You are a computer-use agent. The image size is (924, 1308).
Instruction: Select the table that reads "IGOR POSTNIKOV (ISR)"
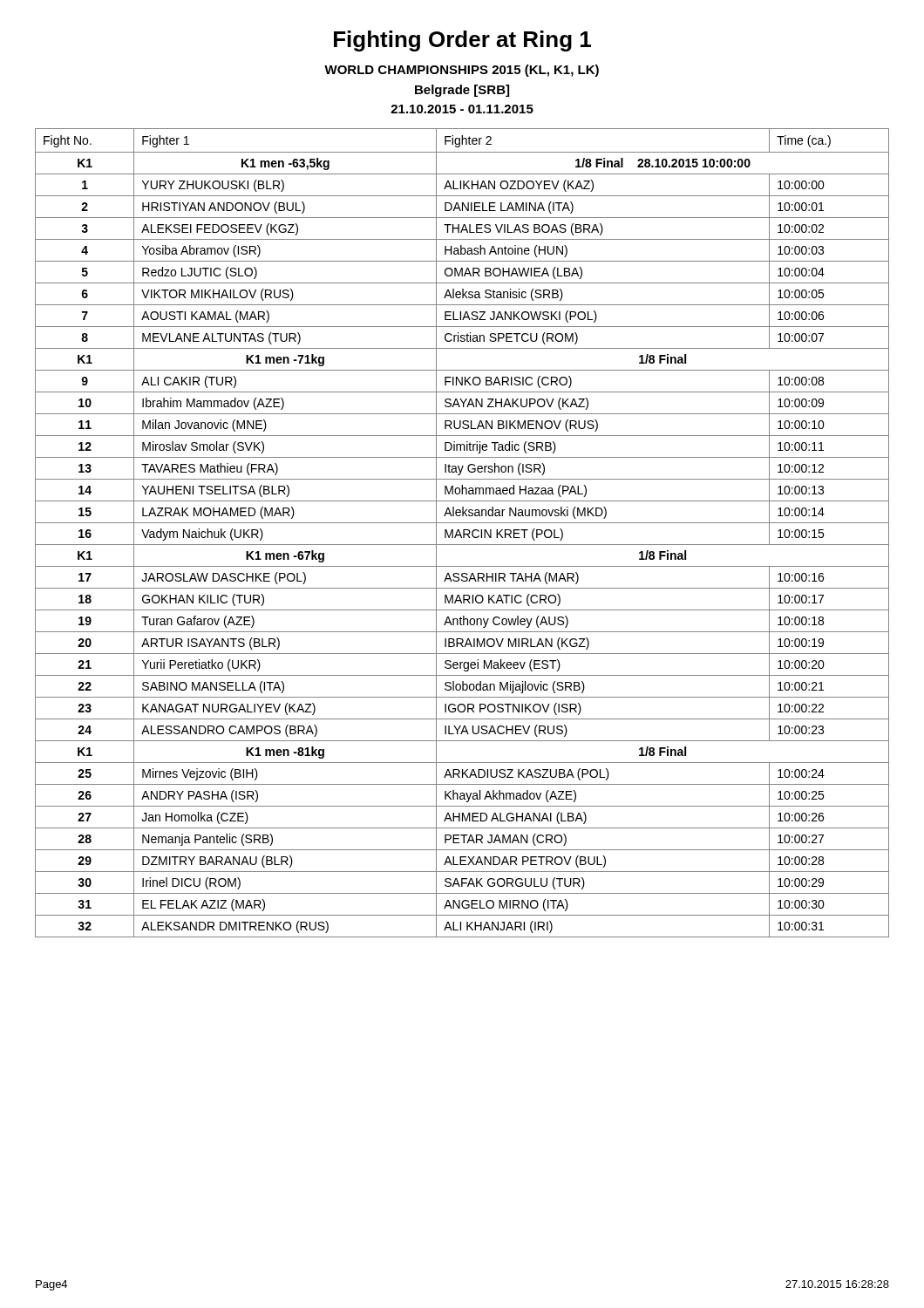coord(462,532)
